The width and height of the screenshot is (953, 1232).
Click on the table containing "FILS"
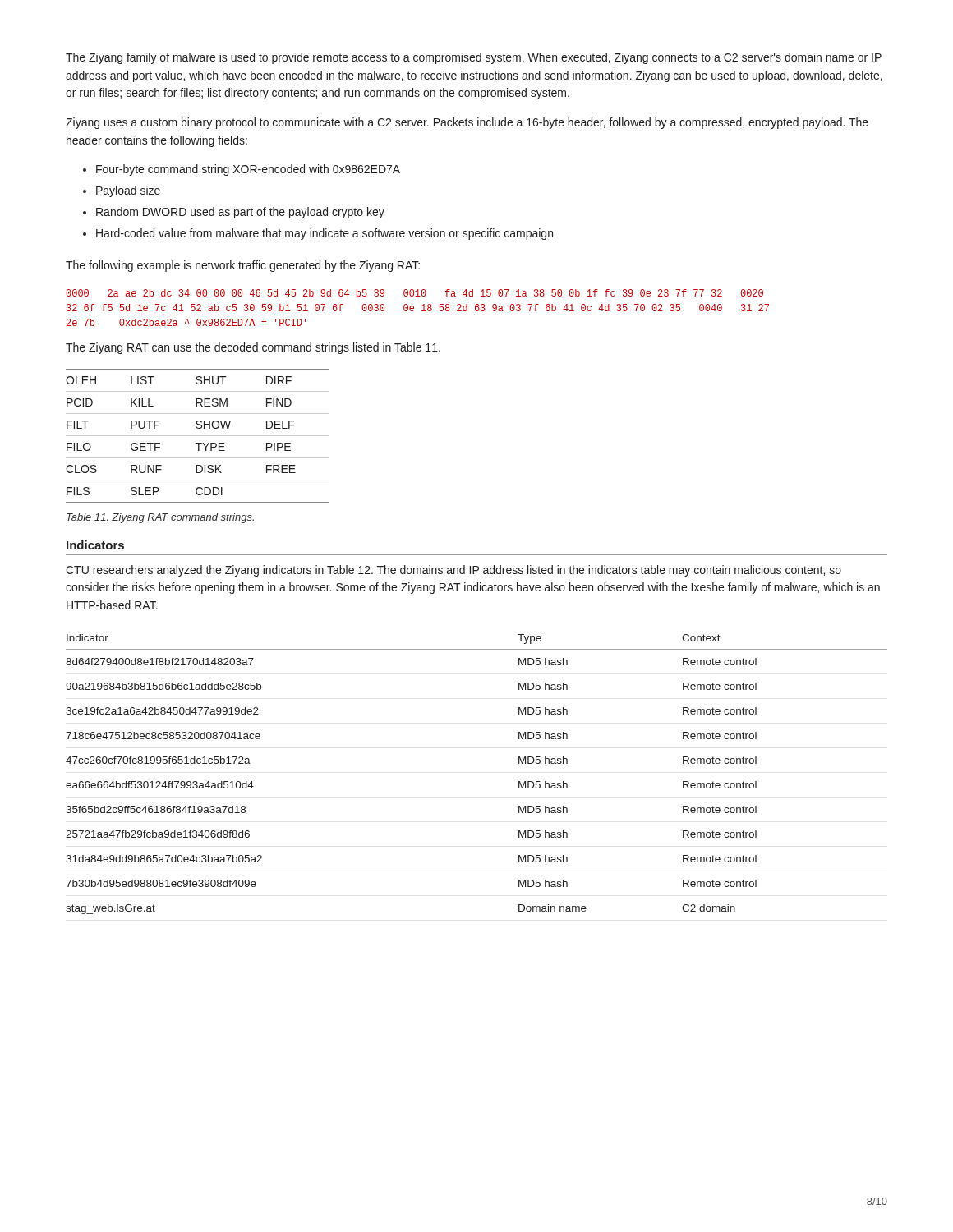(476, 435)
